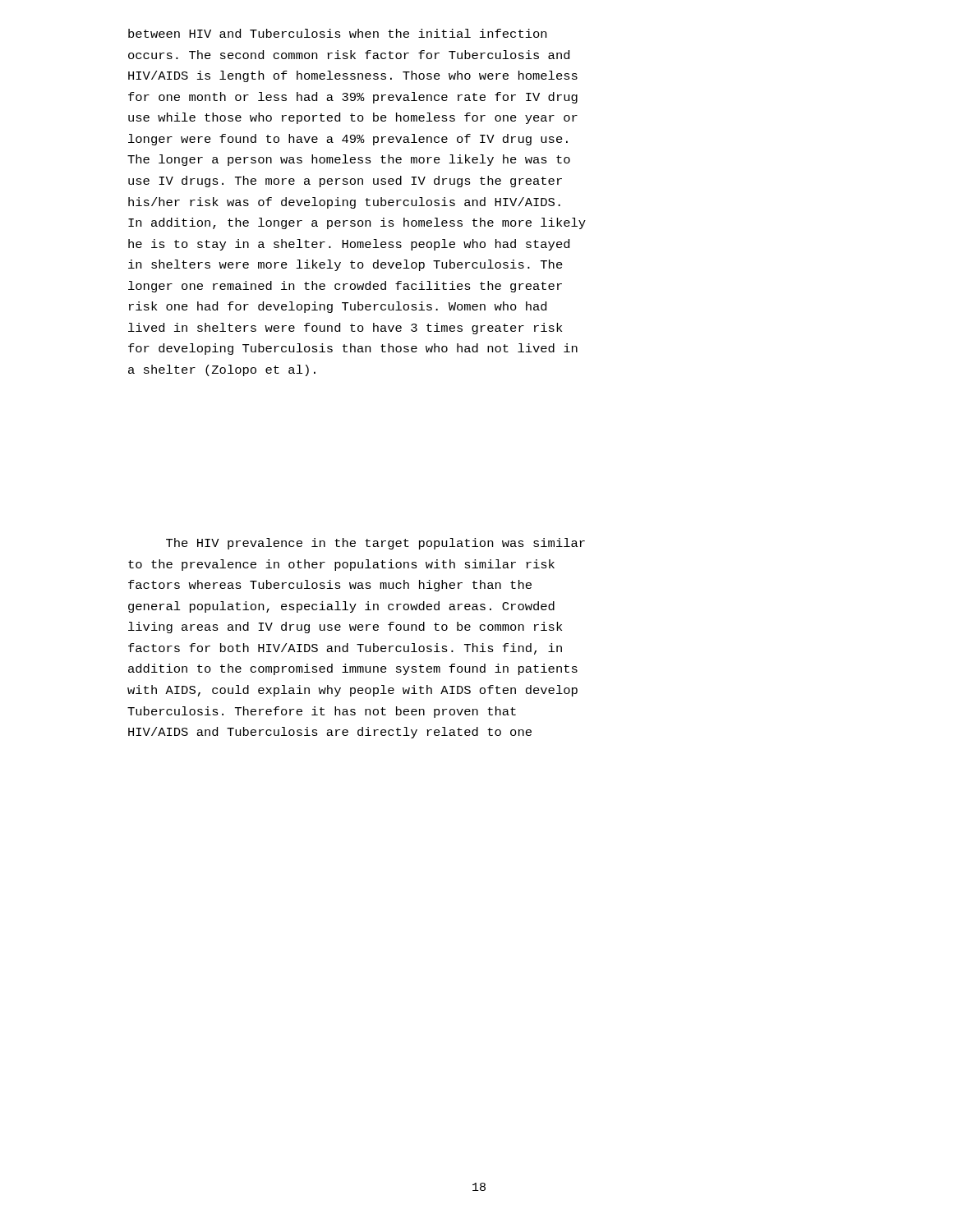The height and width of the screenshot is (1232, 958).
Task: Find the element starting "The HIV prevalence in the target"
Action: coord(493,639)
